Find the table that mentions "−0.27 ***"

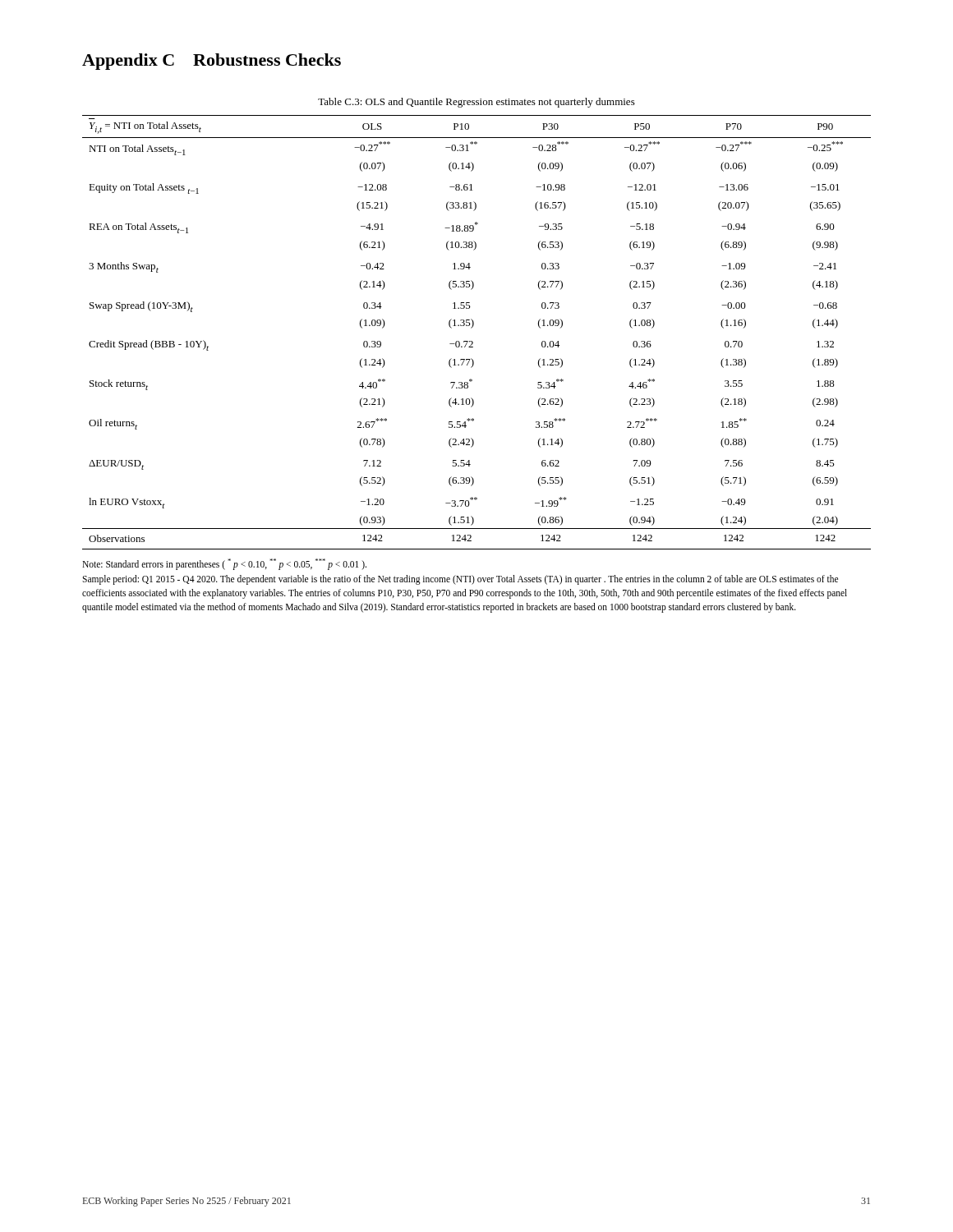click(x=476, y=332)
